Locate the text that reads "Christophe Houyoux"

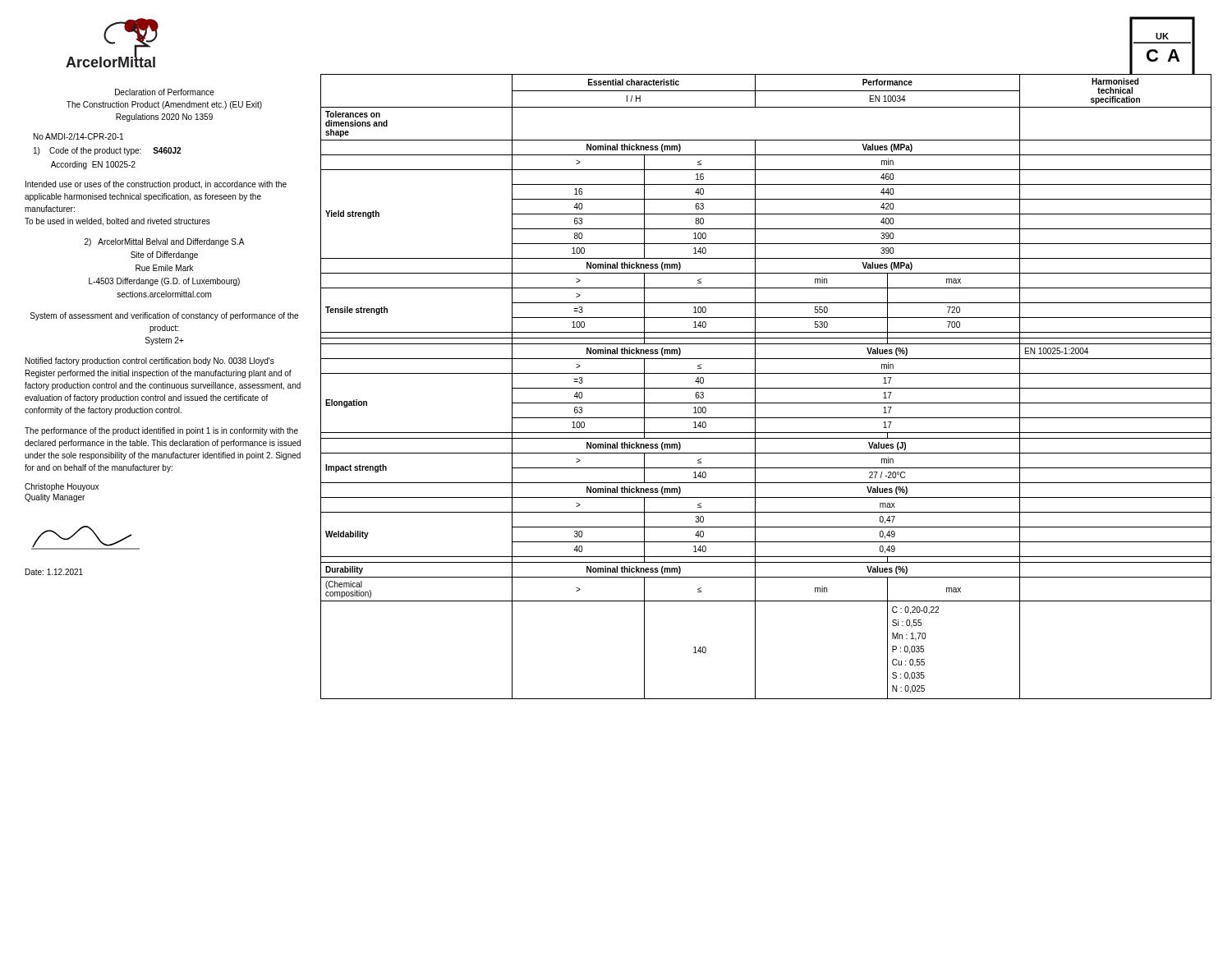62,487
